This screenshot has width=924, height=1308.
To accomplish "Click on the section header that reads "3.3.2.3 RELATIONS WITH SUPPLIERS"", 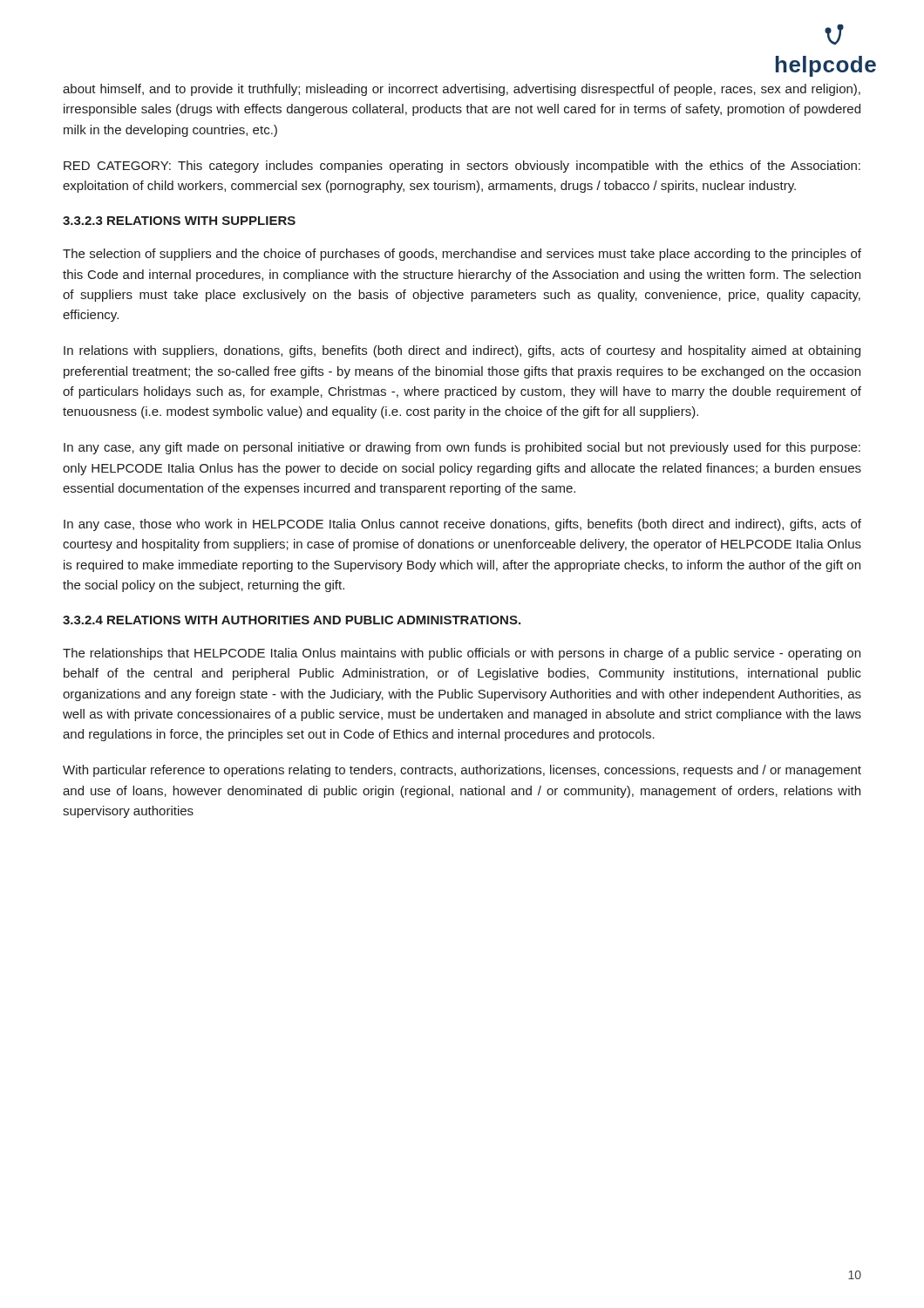I will (179, 220).
